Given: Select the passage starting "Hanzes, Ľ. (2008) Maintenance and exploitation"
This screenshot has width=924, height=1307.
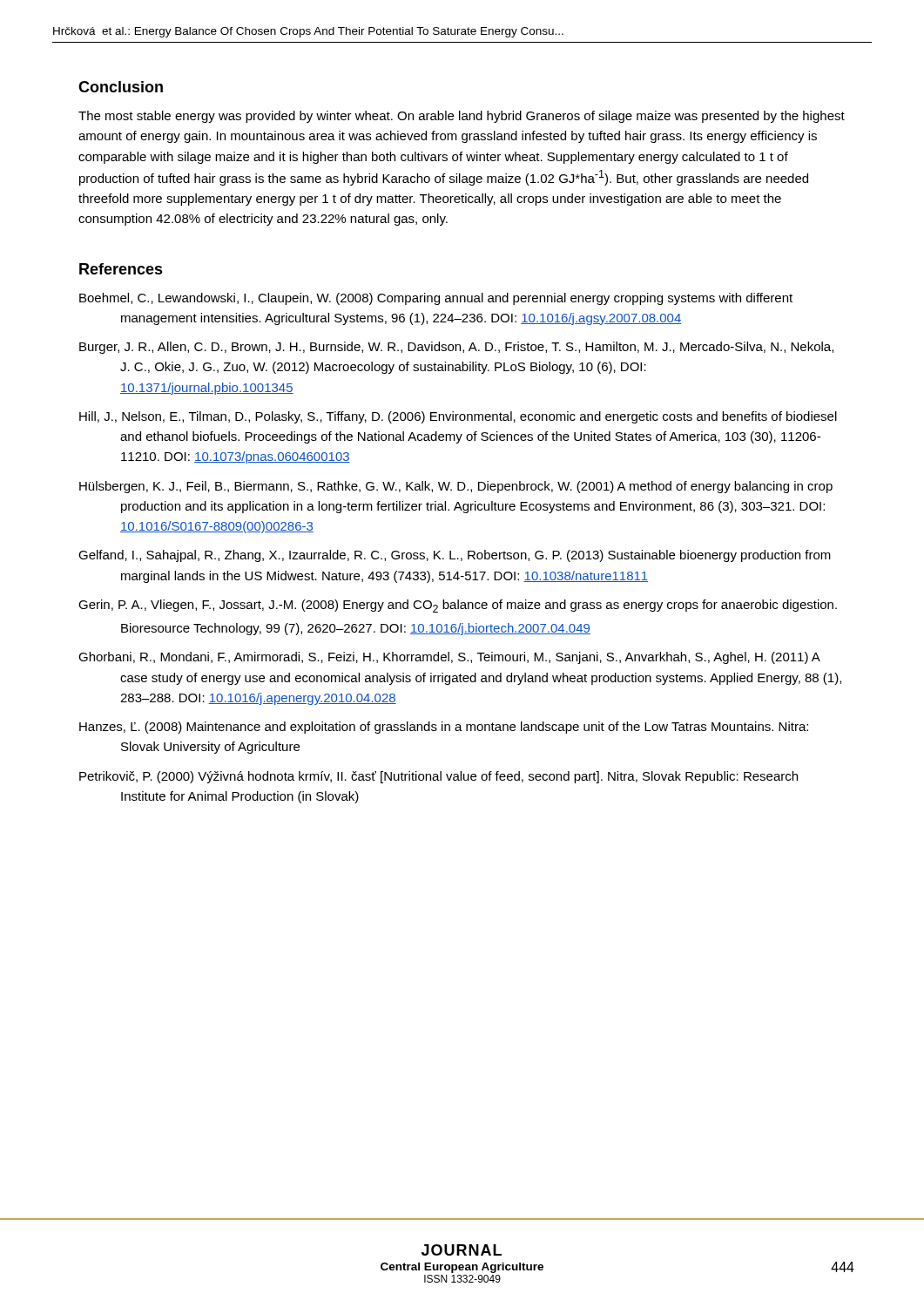Looking at the screenshot, I should click(444, 736).
